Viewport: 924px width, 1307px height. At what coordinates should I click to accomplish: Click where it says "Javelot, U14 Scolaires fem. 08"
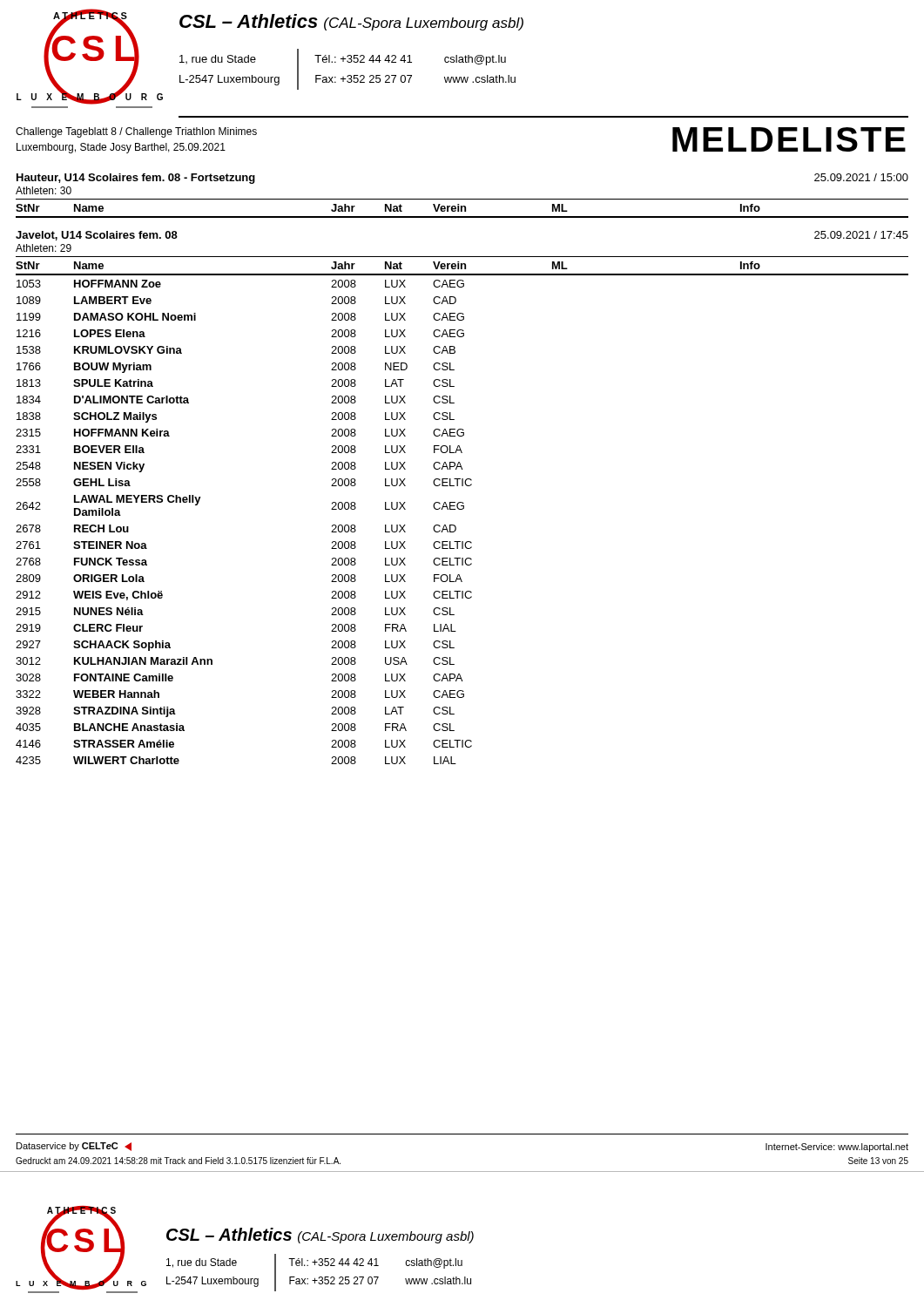[x=97, y=235]
